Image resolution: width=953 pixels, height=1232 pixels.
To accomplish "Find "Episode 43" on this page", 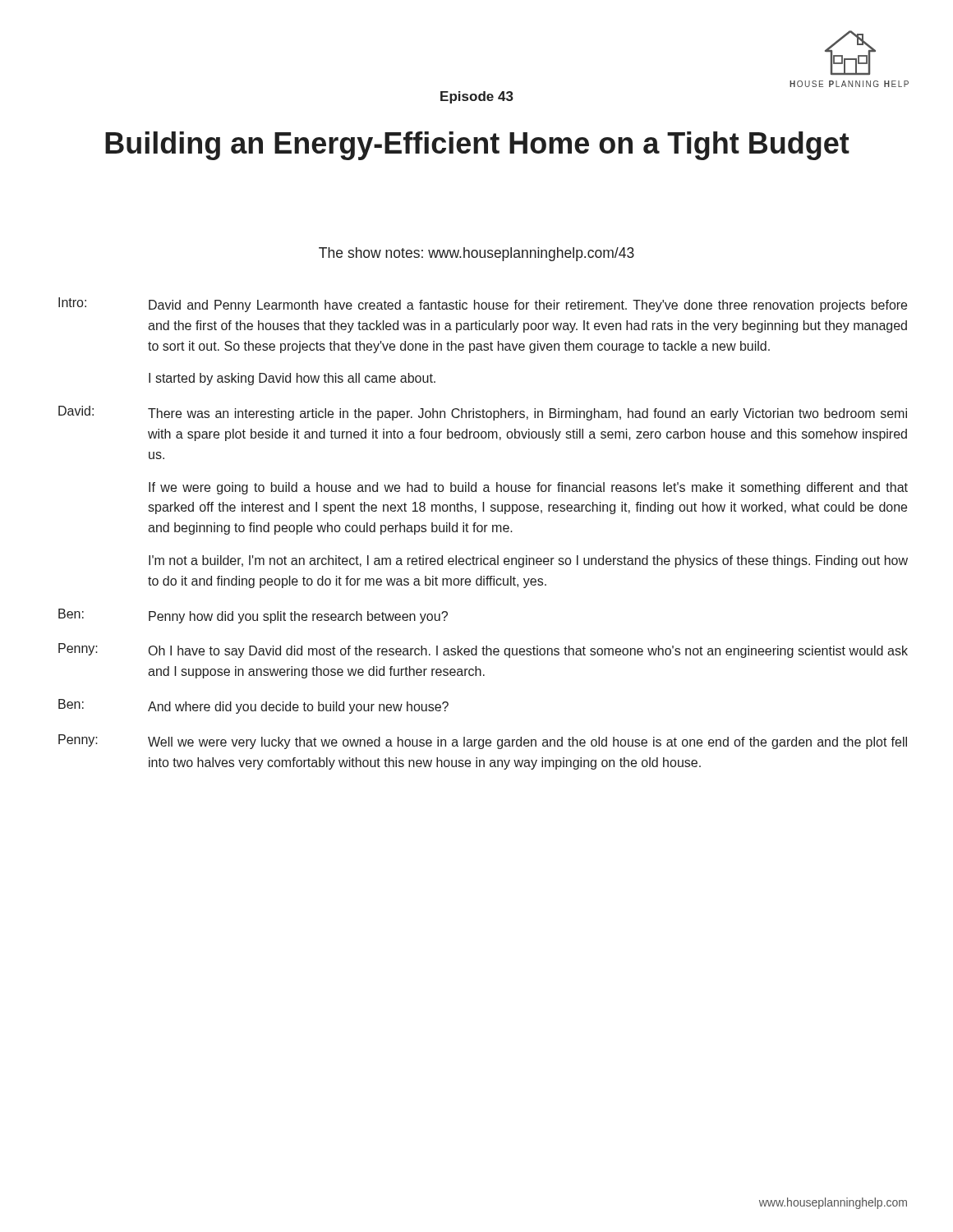I will click(x=476, y=97).
